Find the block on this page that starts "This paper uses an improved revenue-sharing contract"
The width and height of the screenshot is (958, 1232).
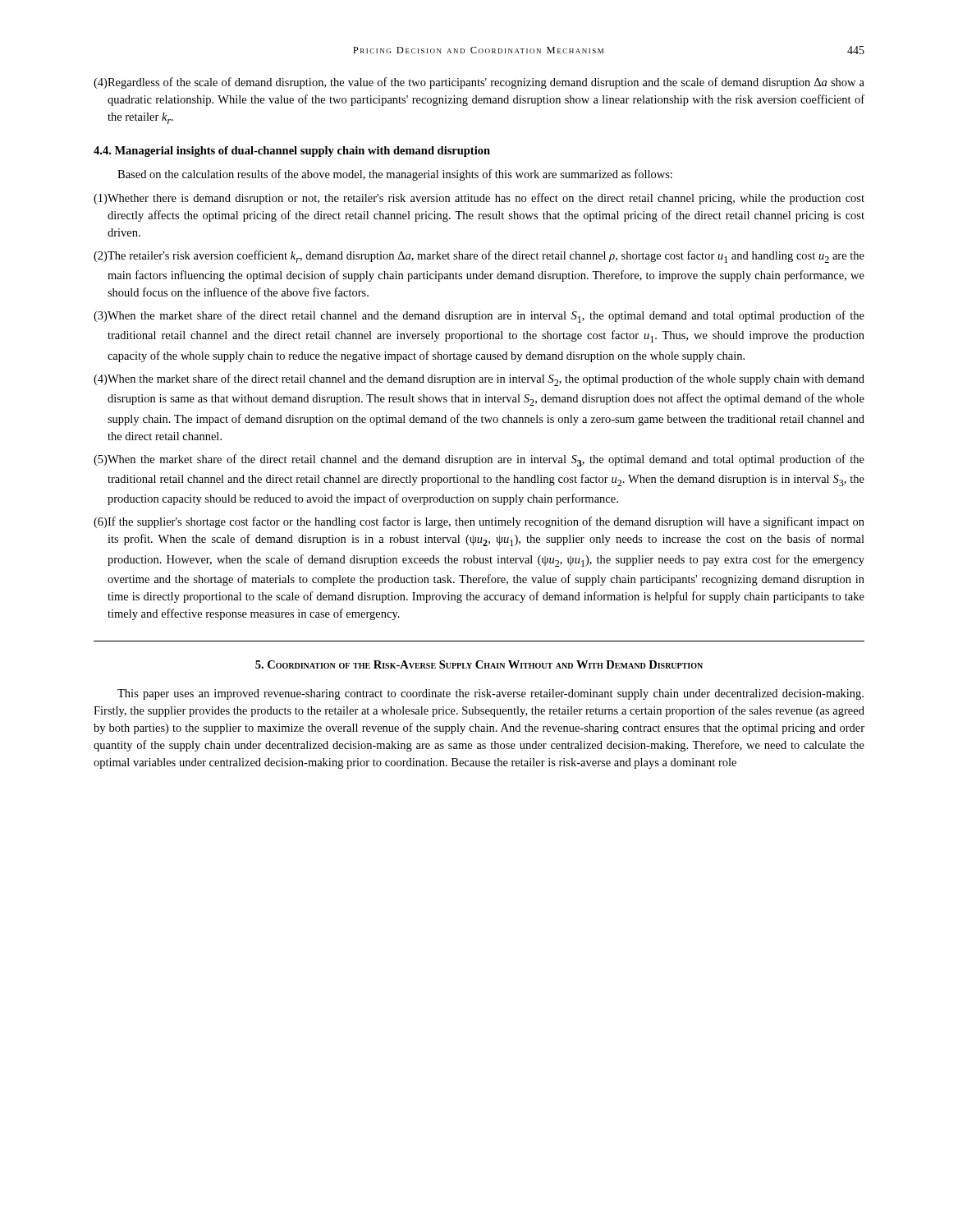pos(479,728)
